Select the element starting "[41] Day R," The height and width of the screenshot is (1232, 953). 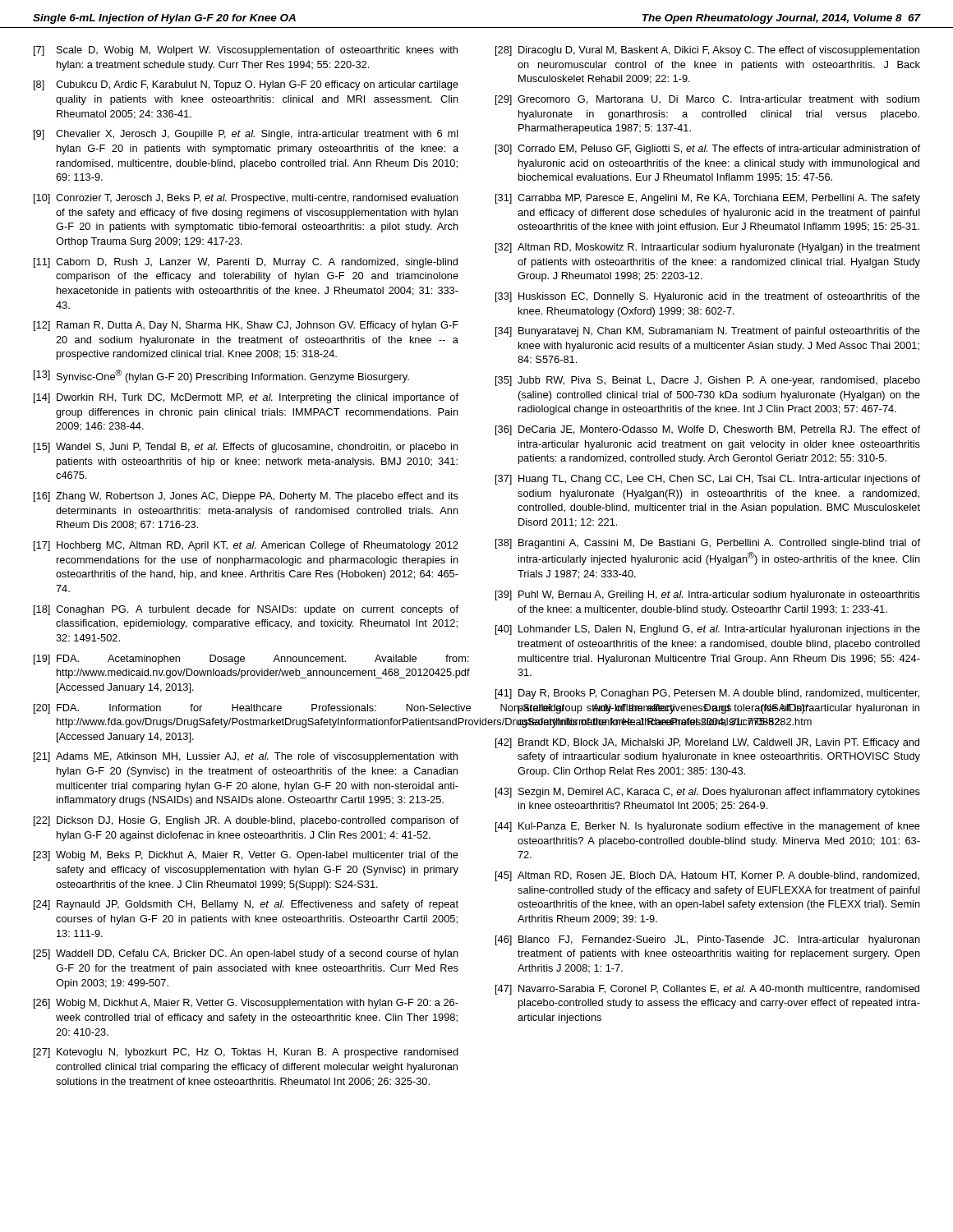click(x=707, y=707)
